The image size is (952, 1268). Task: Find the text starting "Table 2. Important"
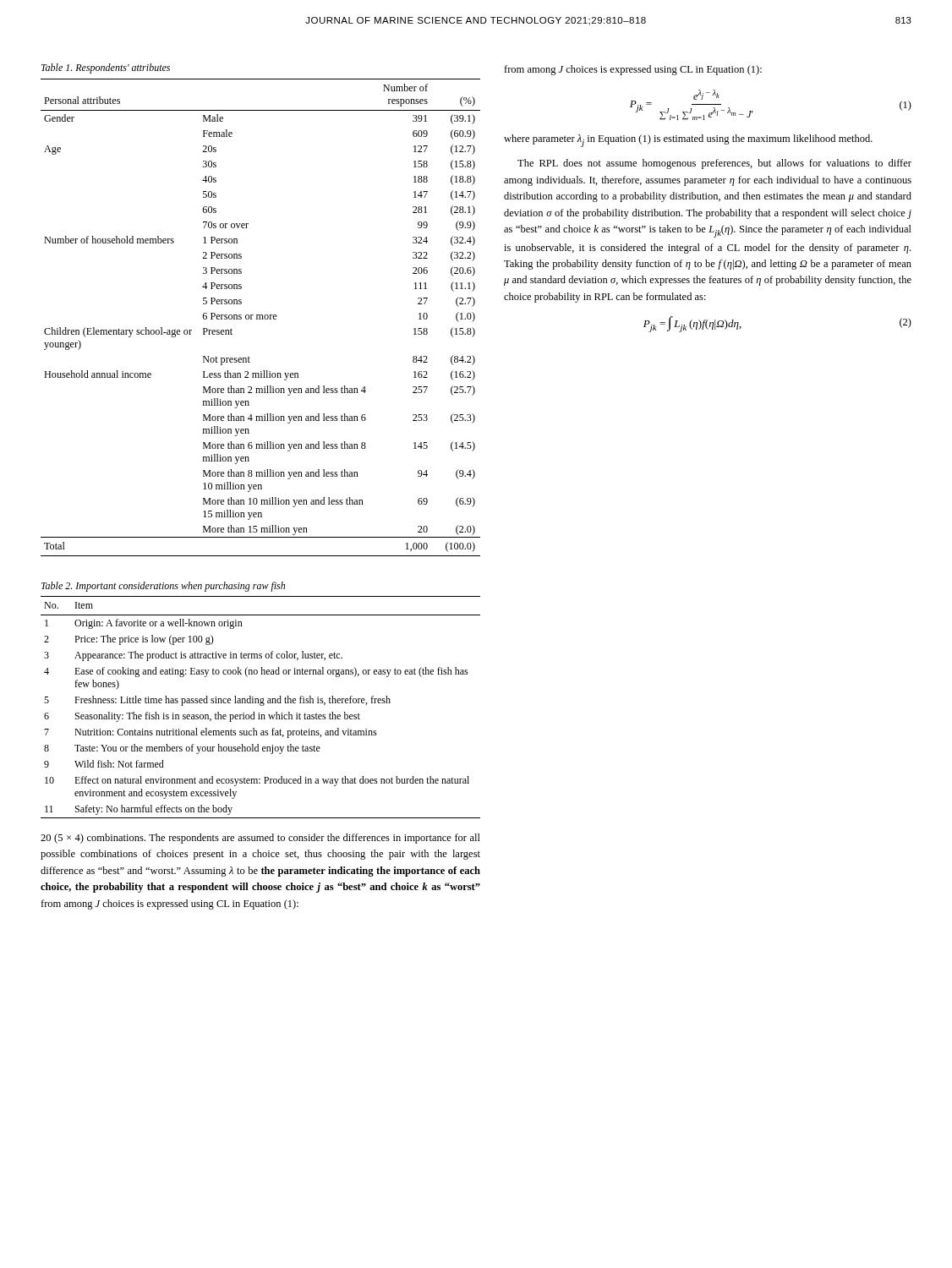point(163,586)
